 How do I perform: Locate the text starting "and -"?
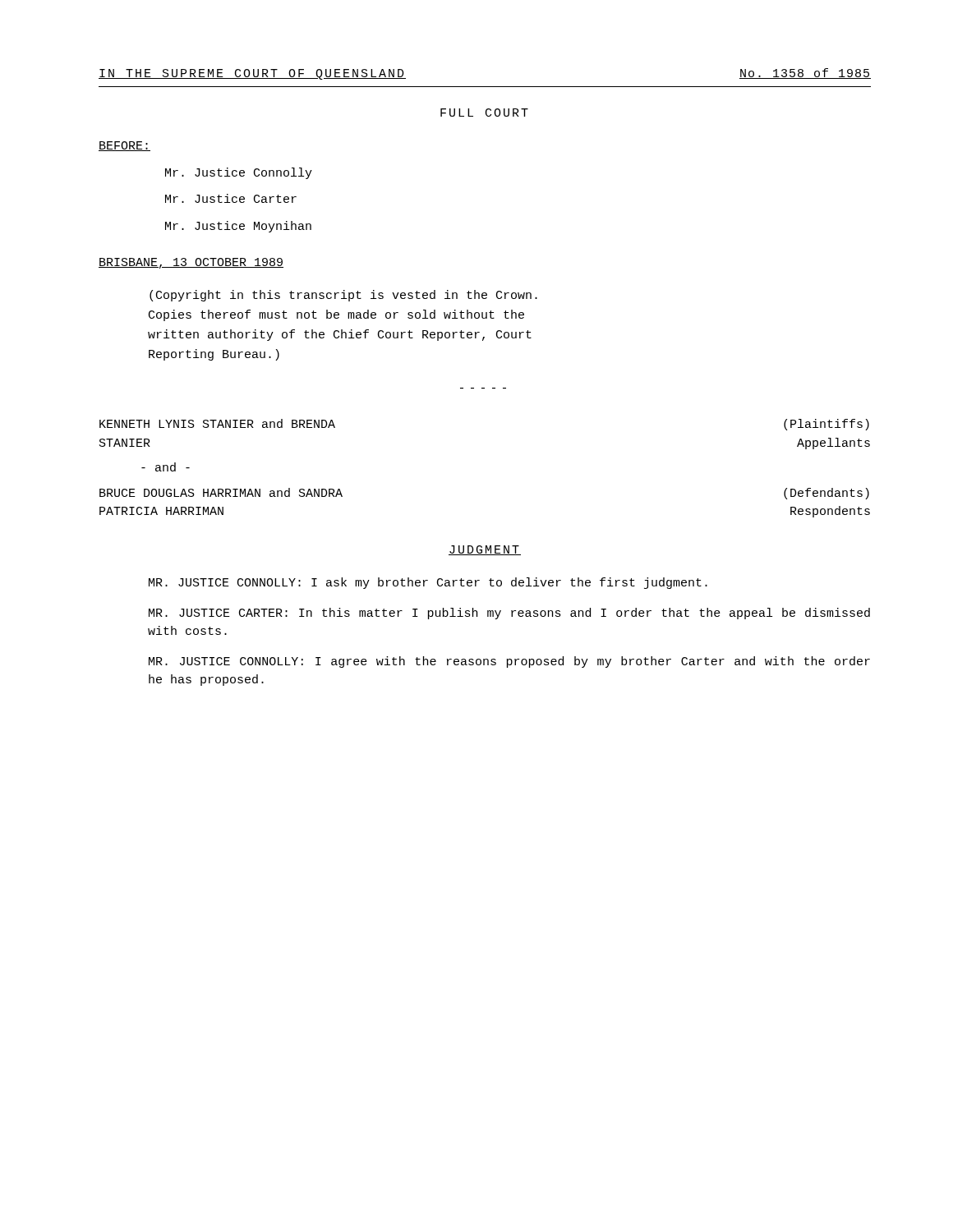point(166,469)
